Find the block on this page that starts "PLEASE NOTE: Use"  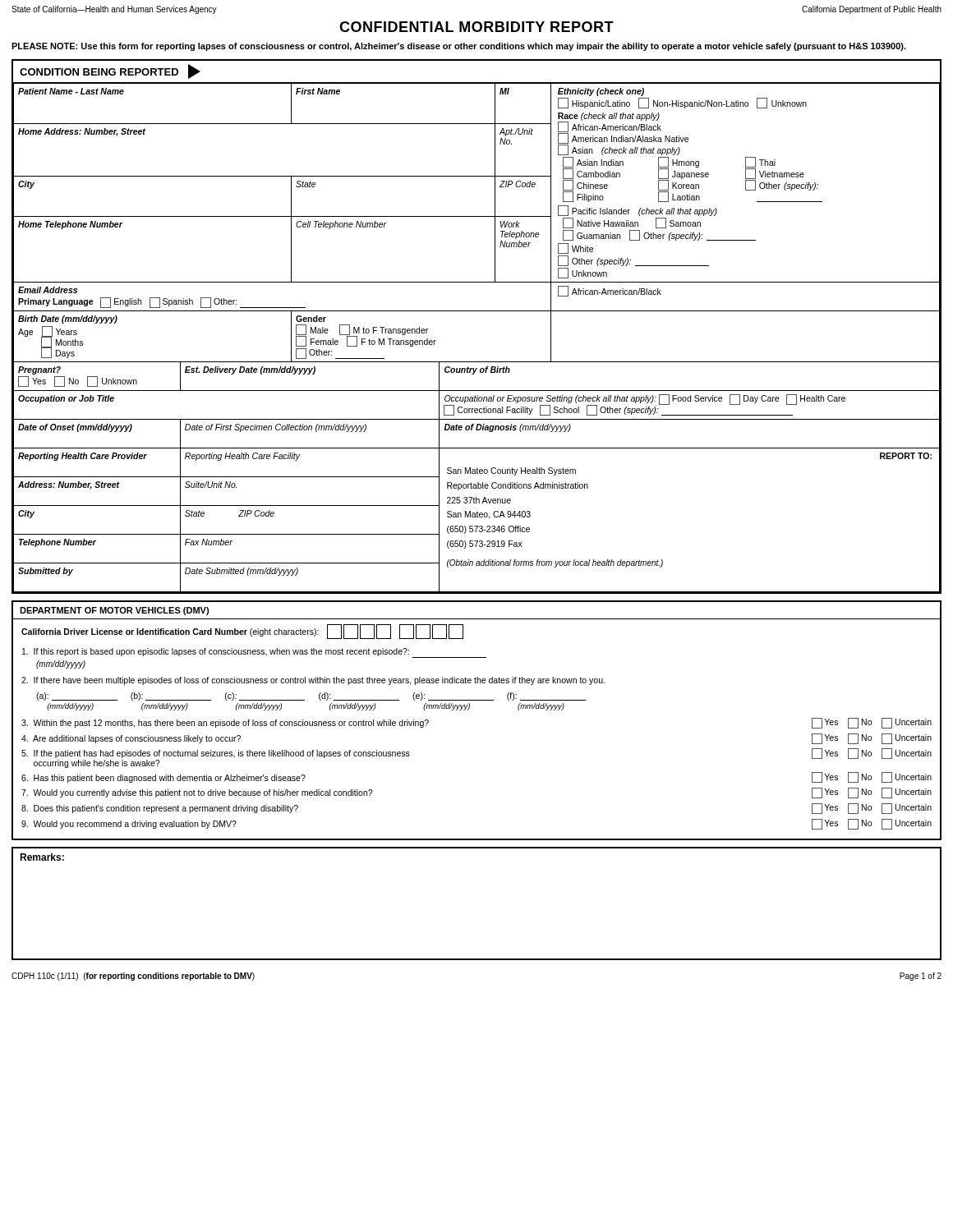pyautogui.click(x=459, y=46)
